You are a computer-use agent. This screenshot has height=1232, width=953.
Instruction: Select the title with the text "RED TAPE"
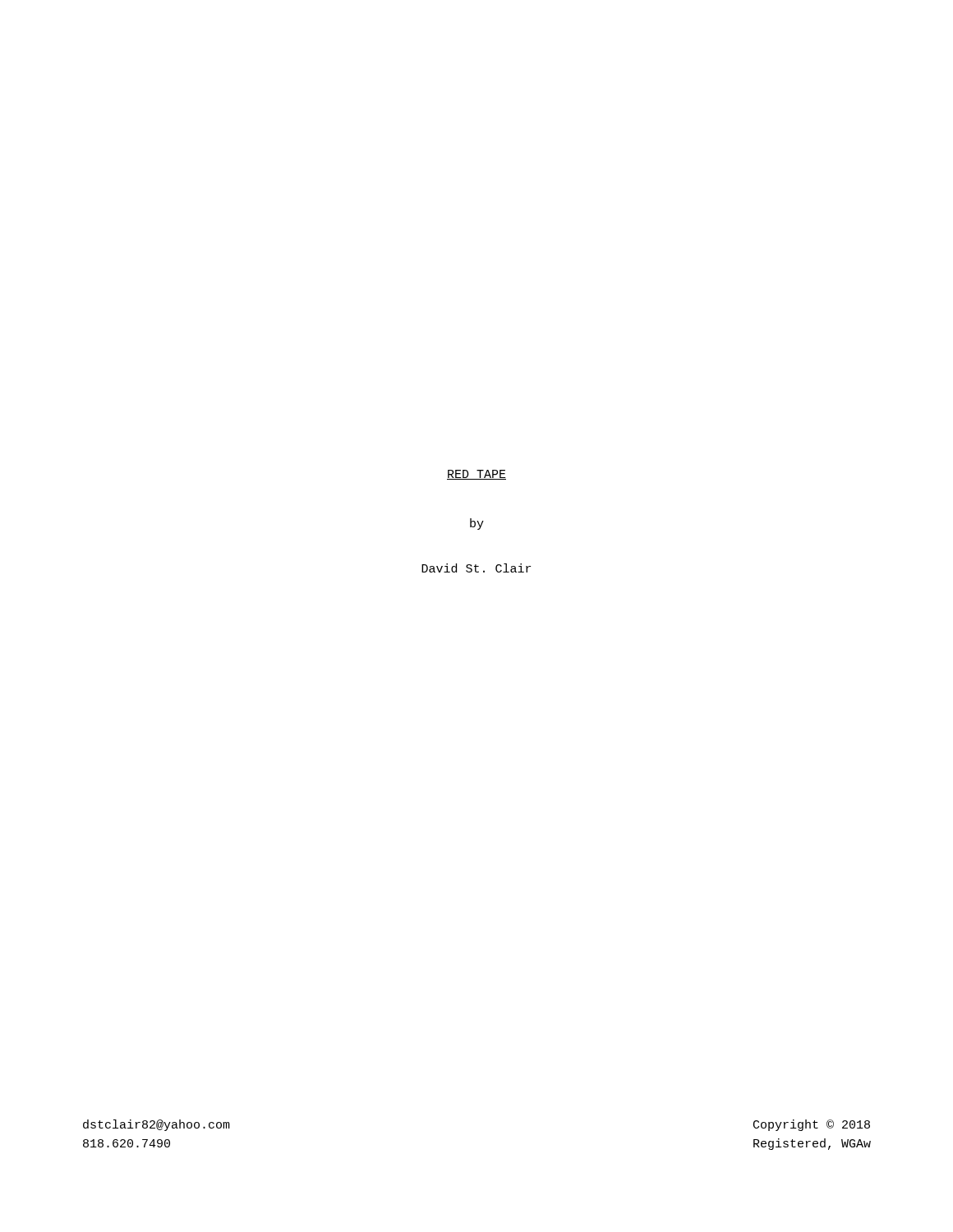click(x=476, y=475)
